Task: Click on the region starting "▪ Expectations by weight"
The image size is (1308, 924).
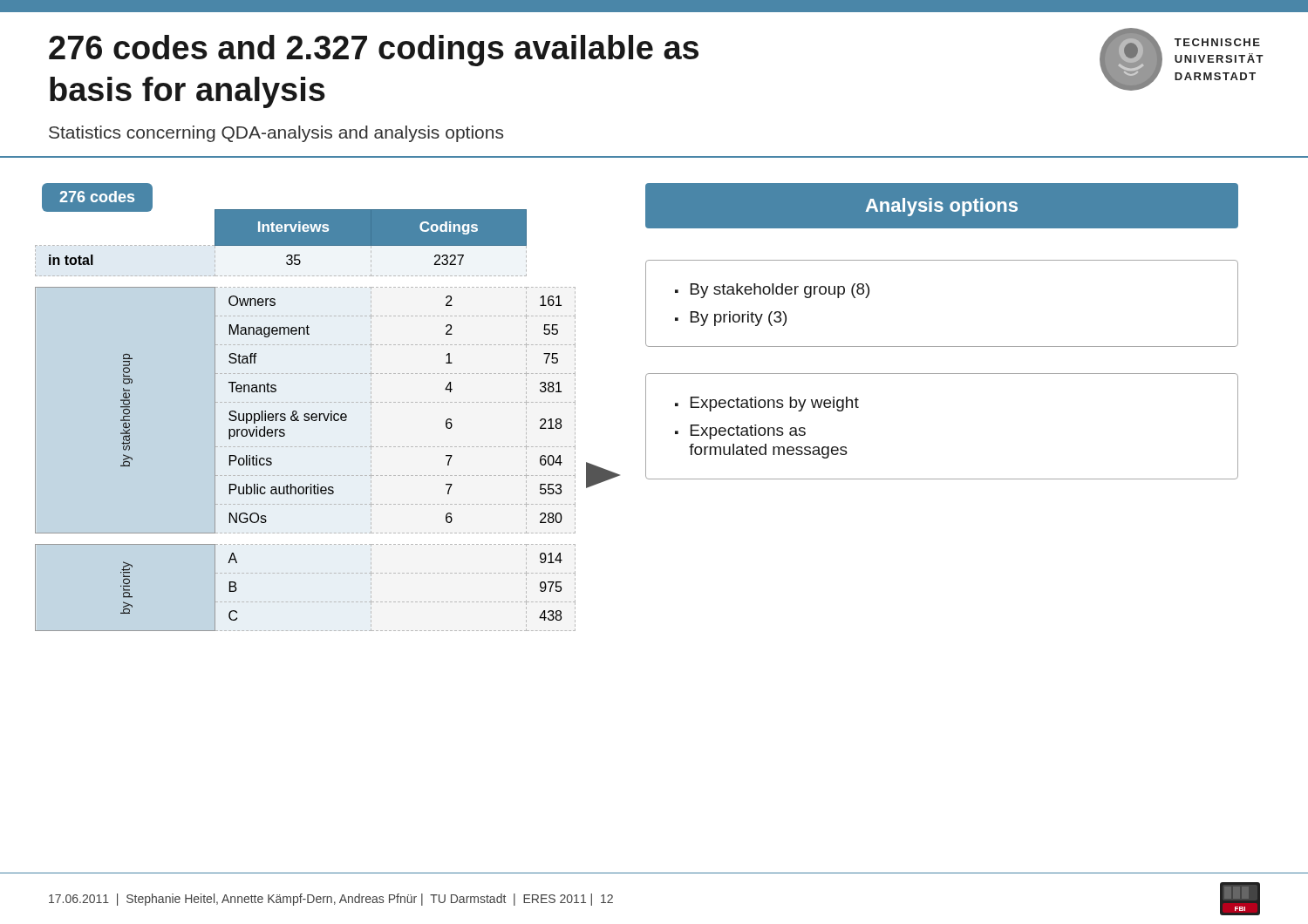Action: [x=766, y=403]
